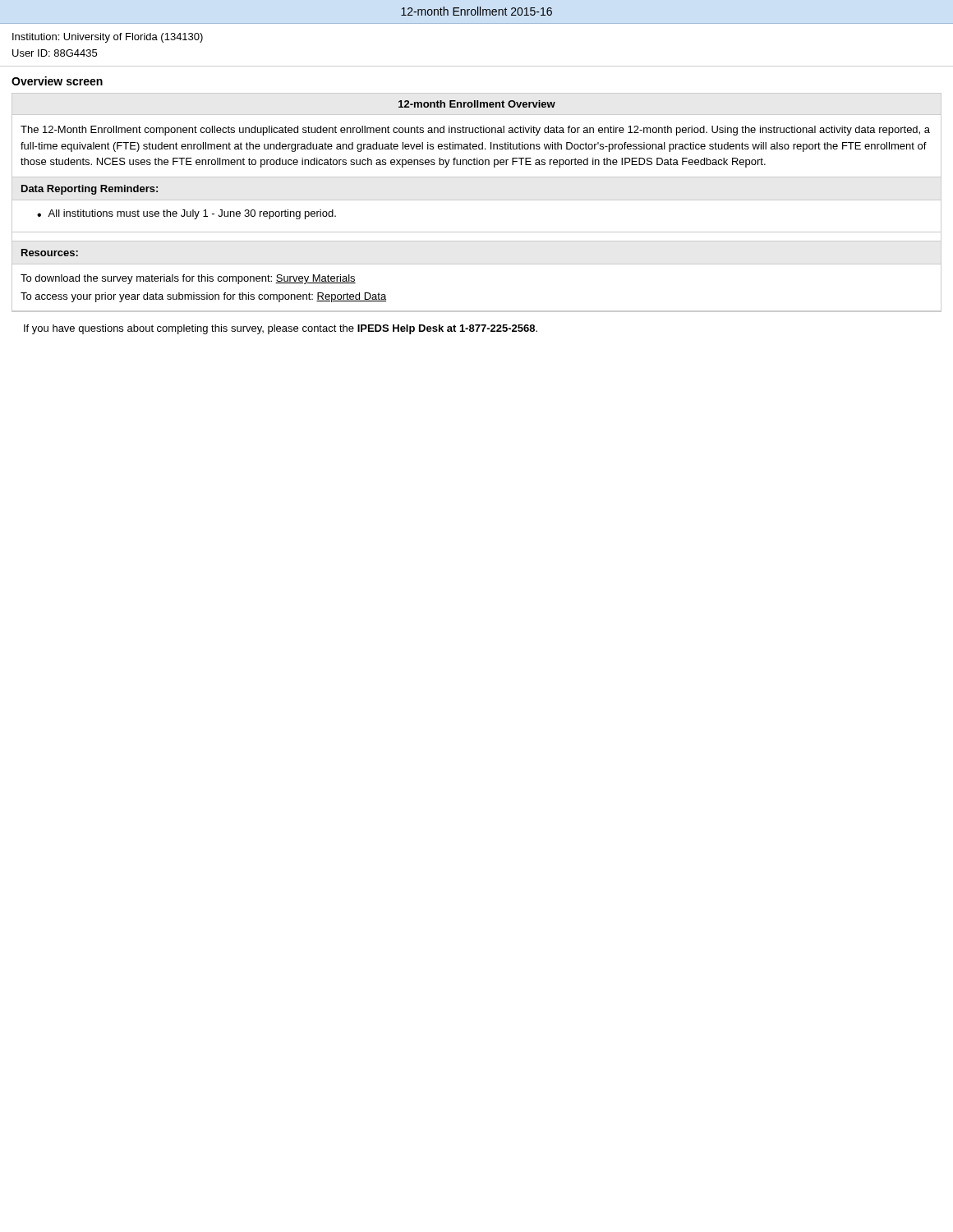The width and height of the screenshot is (953, 1232).
Task: Point to the element starting "12-month Enrollment Overview"
Action: pyautogui.click(x=476, y=104)
